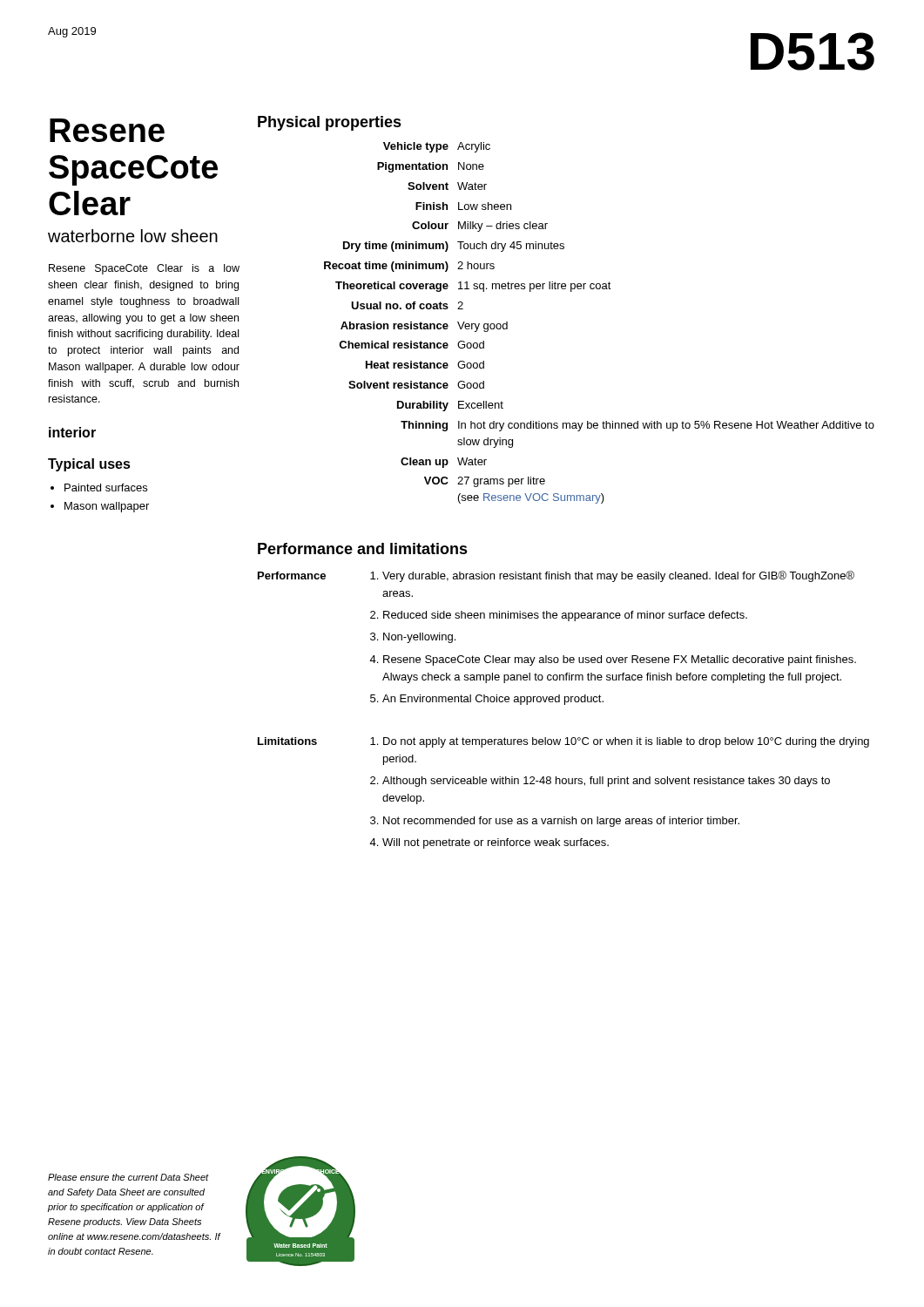
Task: Find the section header that reads "Physical properties"
Action: click(329, 122)
